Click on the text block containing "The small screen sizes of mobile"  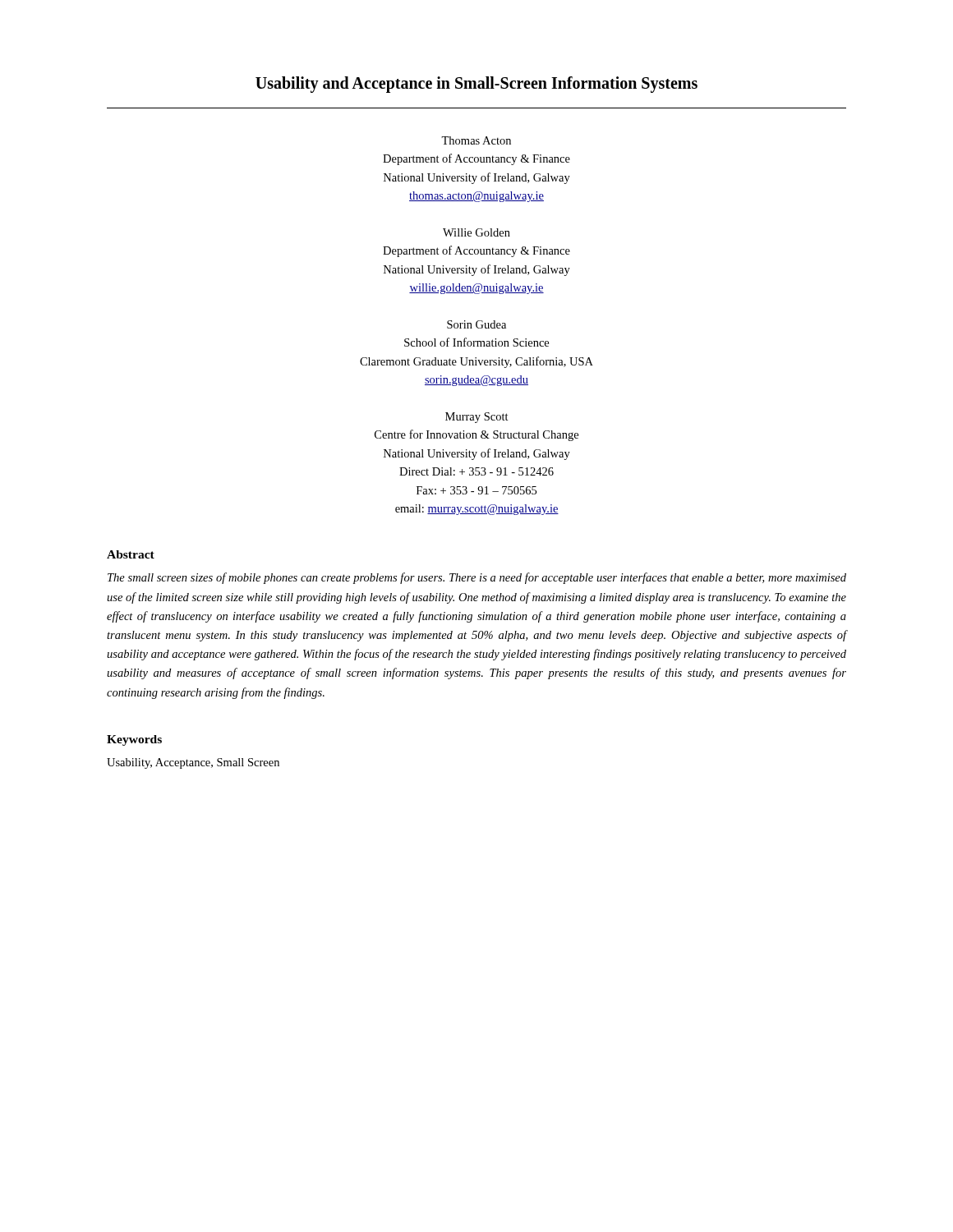(476, 635)
